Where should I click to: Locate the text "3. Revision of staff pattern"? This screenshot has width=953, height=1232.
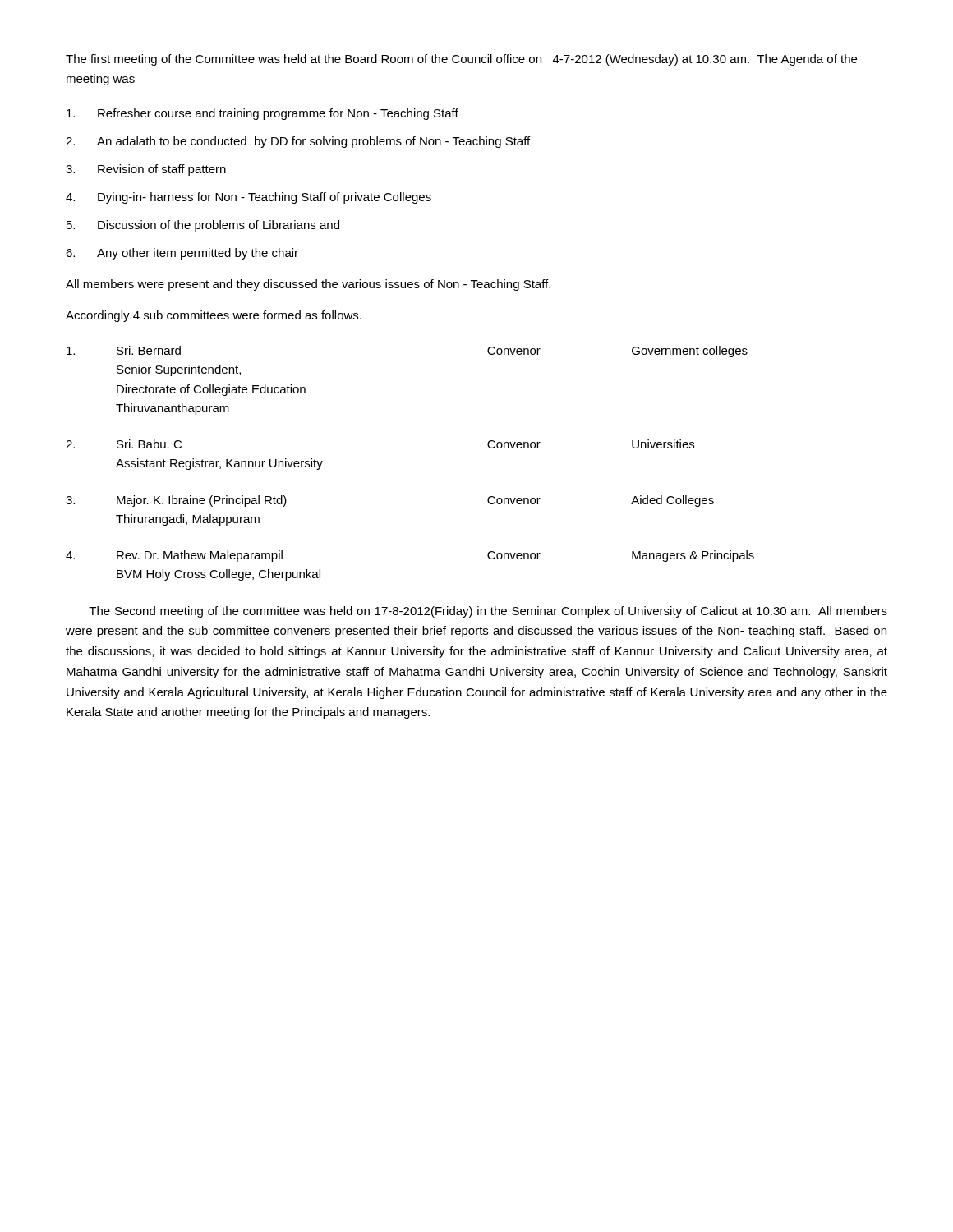coord(146,170)
